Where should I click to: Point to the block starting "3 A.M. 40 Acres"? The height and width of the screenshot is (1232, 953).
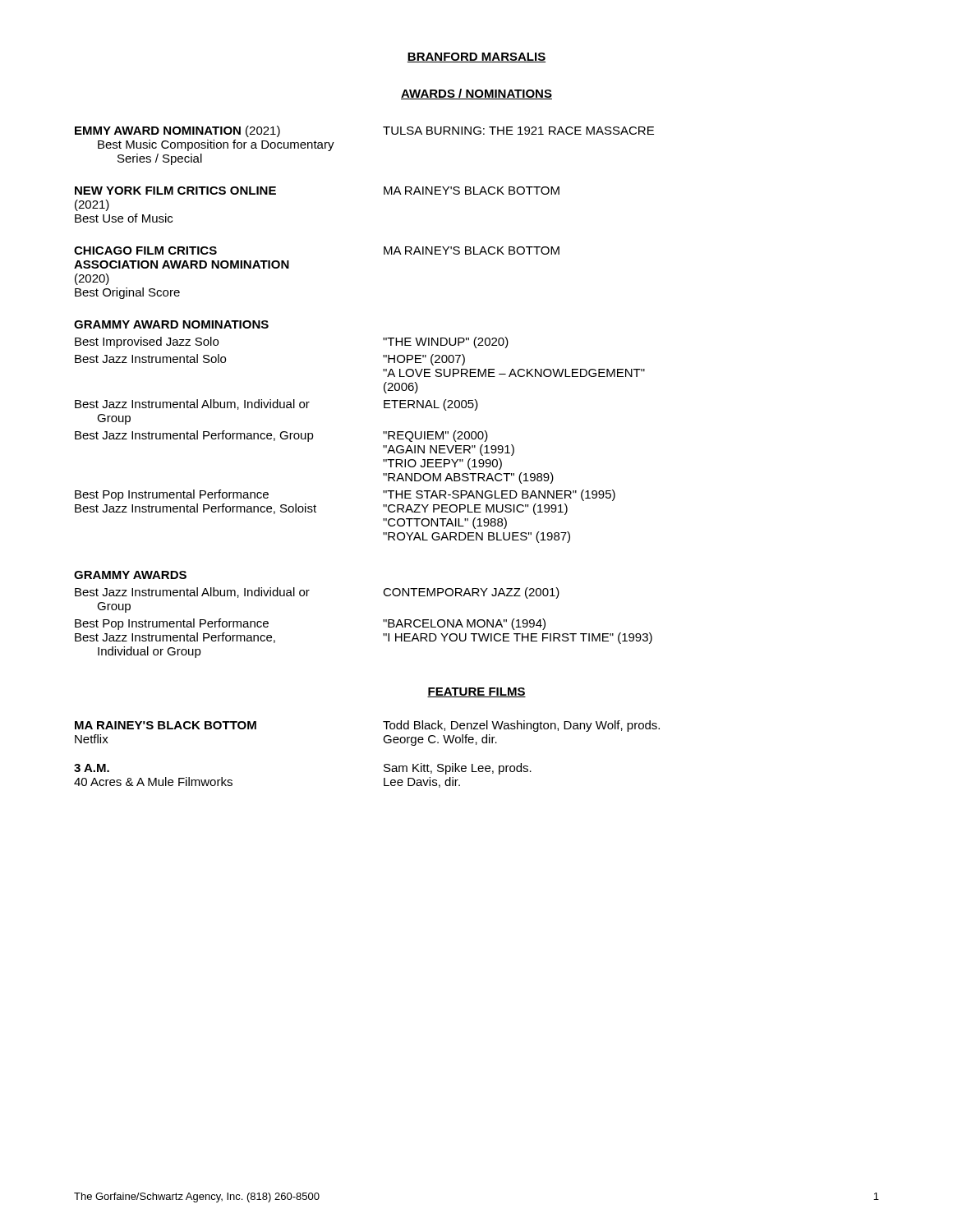(476, 774)
